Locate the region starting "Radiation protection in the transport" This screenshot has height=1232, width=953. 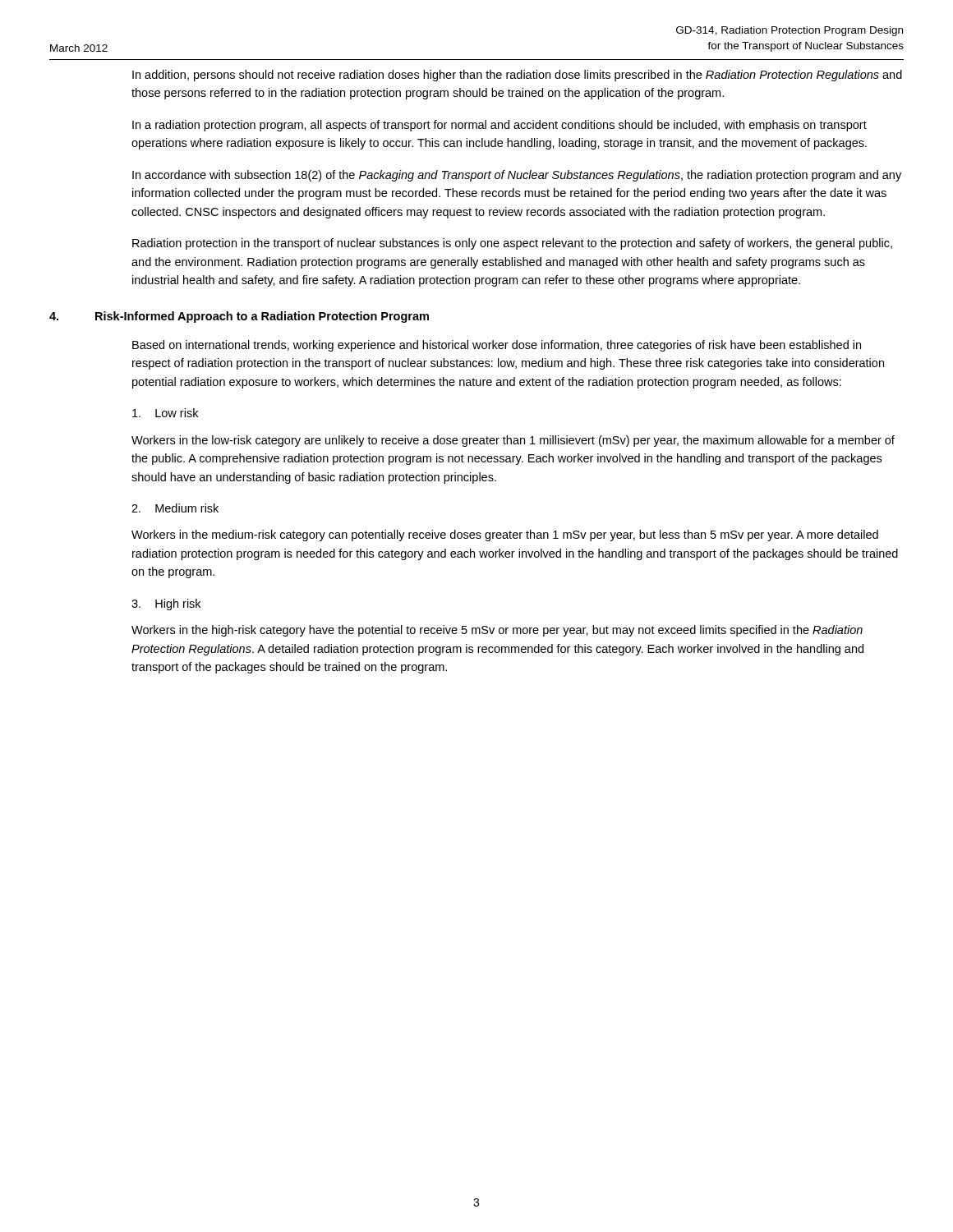tap(512, 262)
